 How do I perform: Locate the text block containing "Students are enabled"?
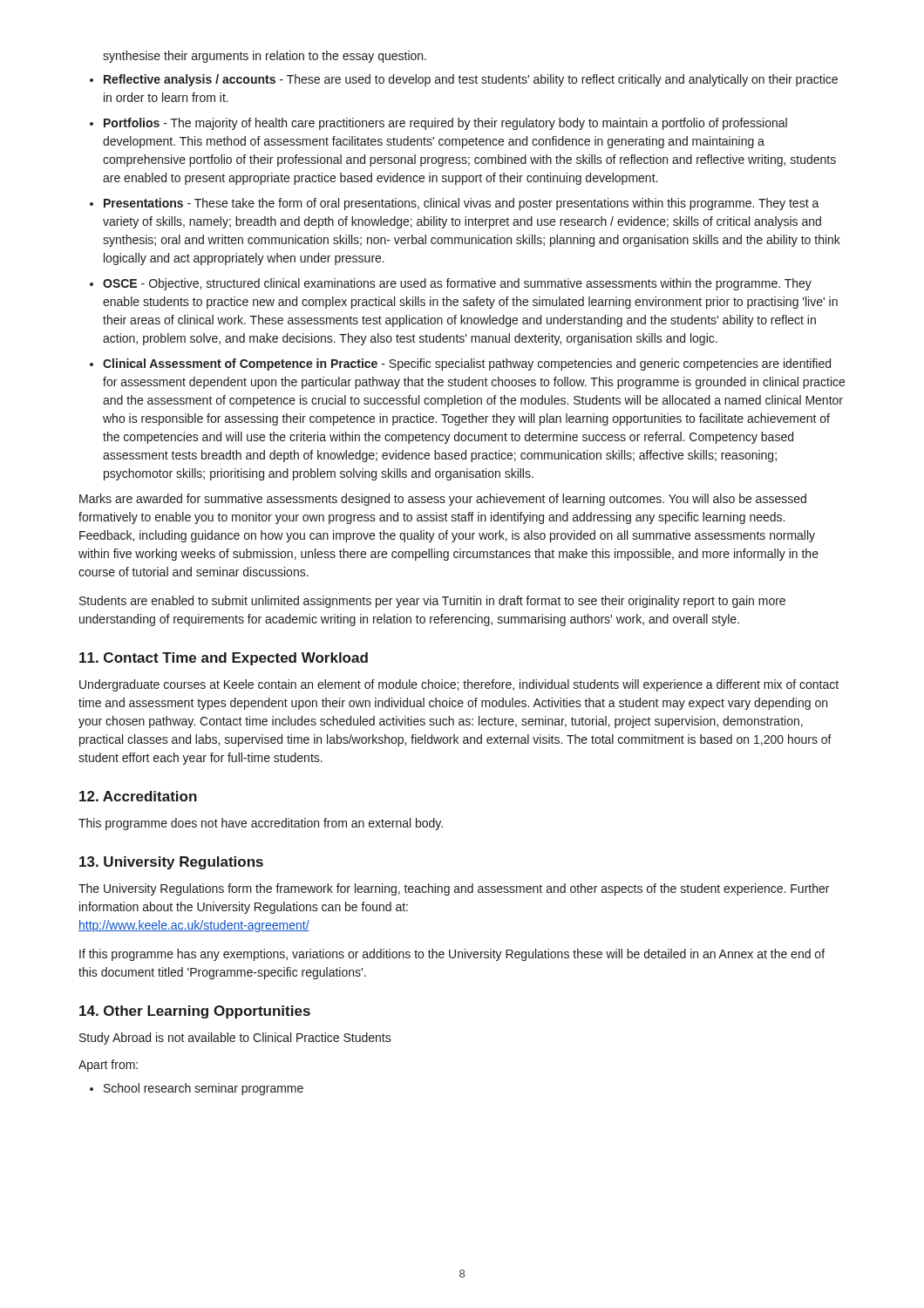(432, 610)
